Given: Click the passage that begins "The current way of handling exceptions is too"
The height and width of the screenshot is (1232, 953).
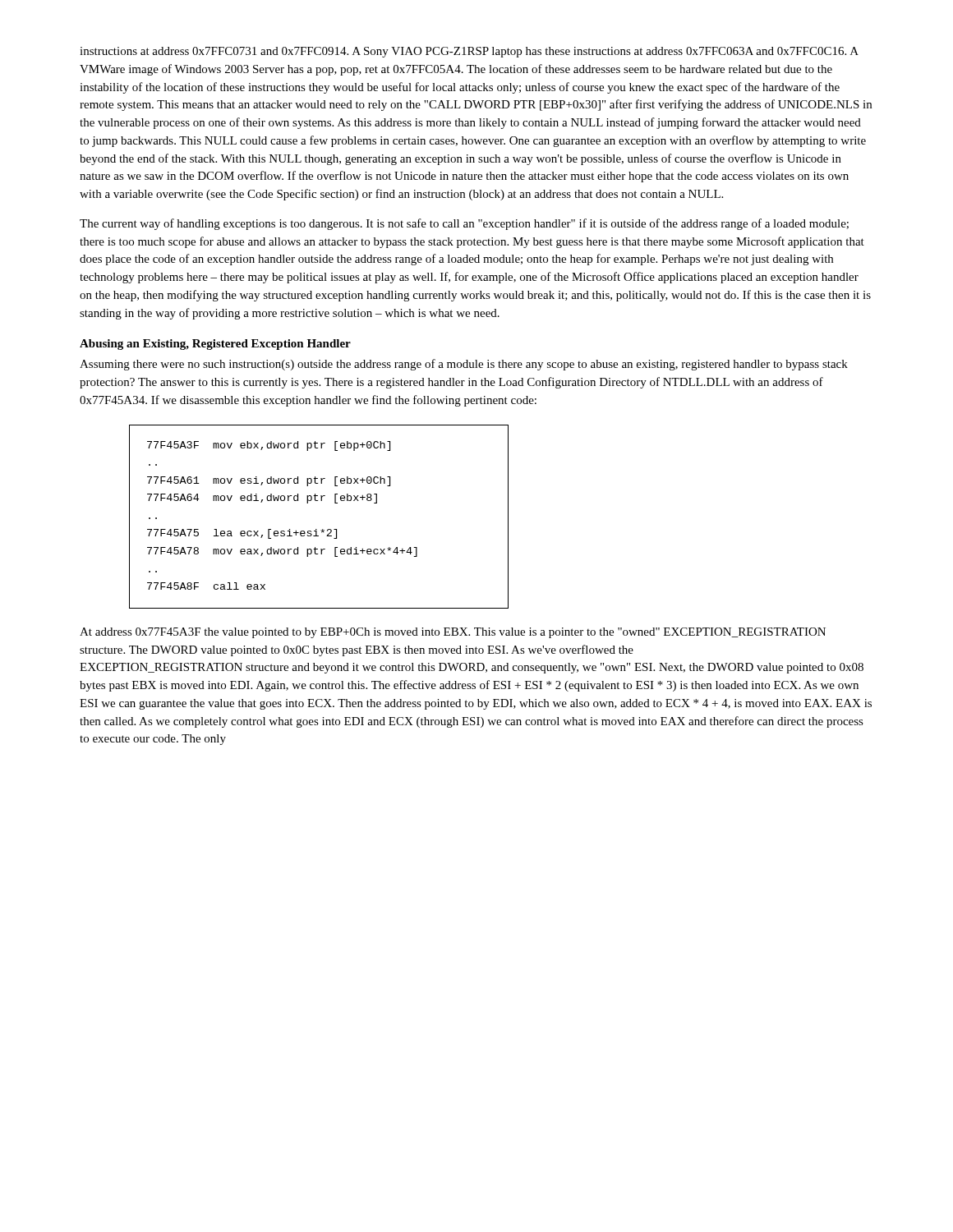Looking at the screenshot, I should coord(475,268).
